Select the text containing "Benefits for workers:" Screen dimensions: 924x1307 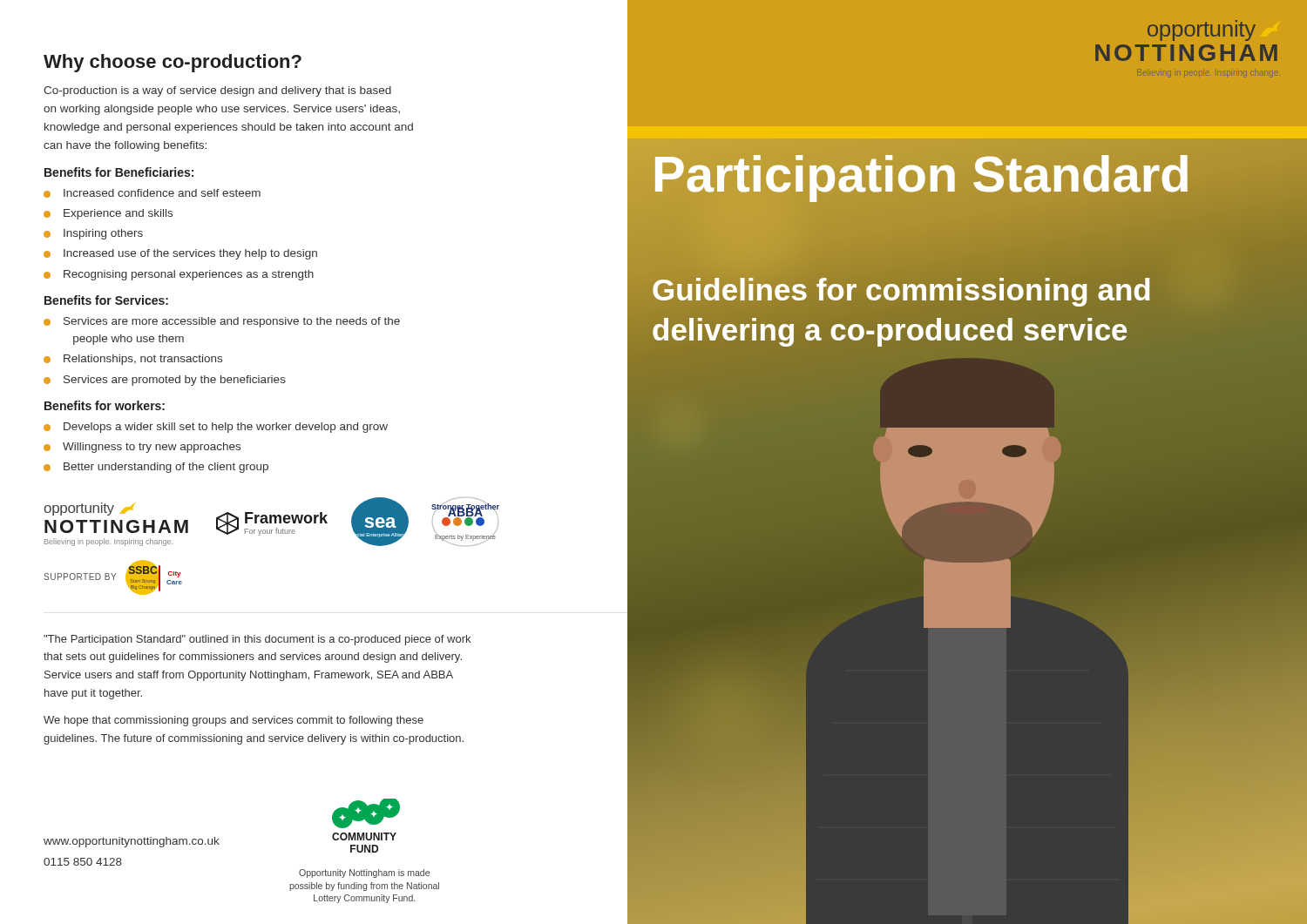pos(105,406)
